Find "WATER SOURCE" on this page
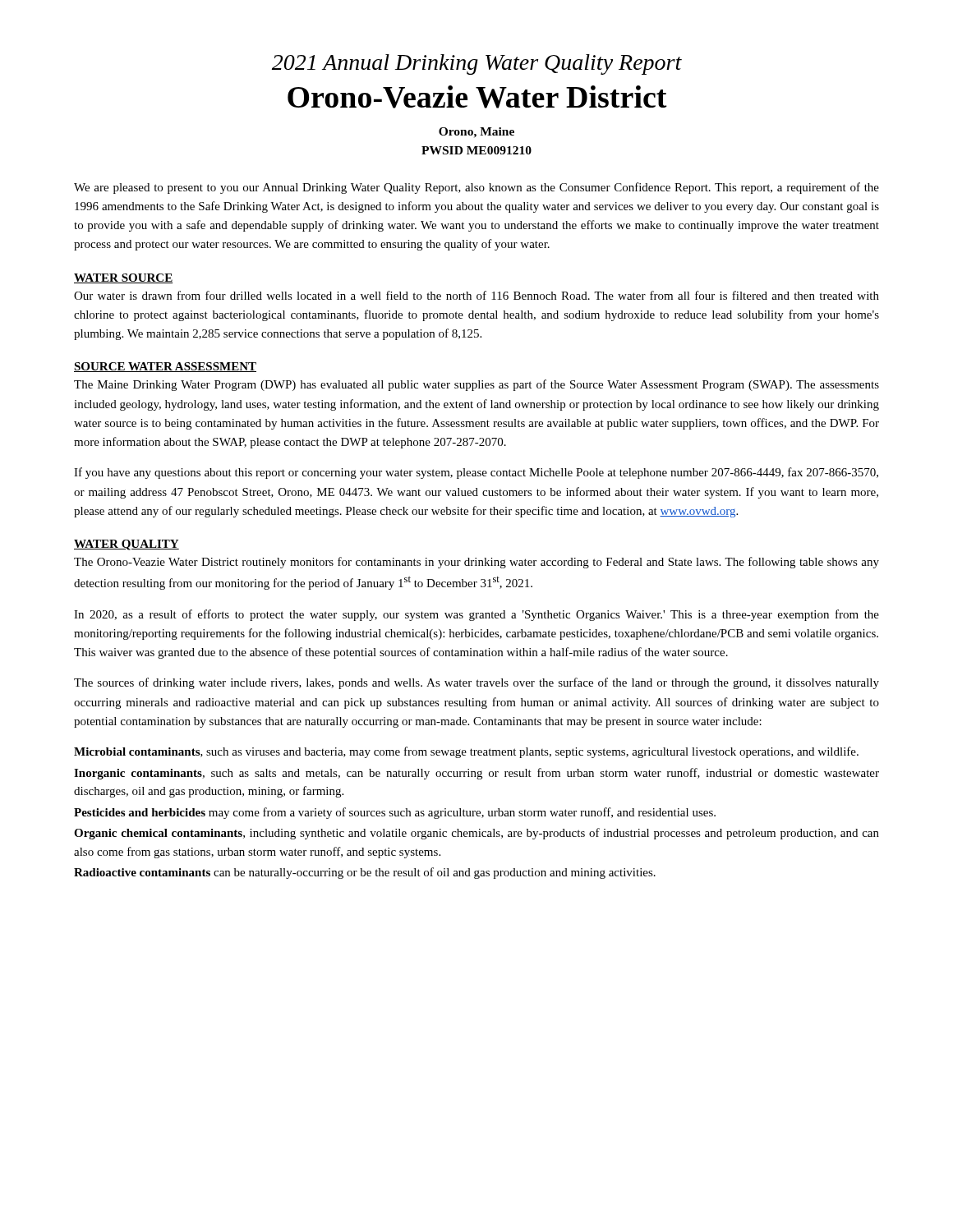Image resolution: width=953 pixels, height=1232 pixels. tap(123, 277)
